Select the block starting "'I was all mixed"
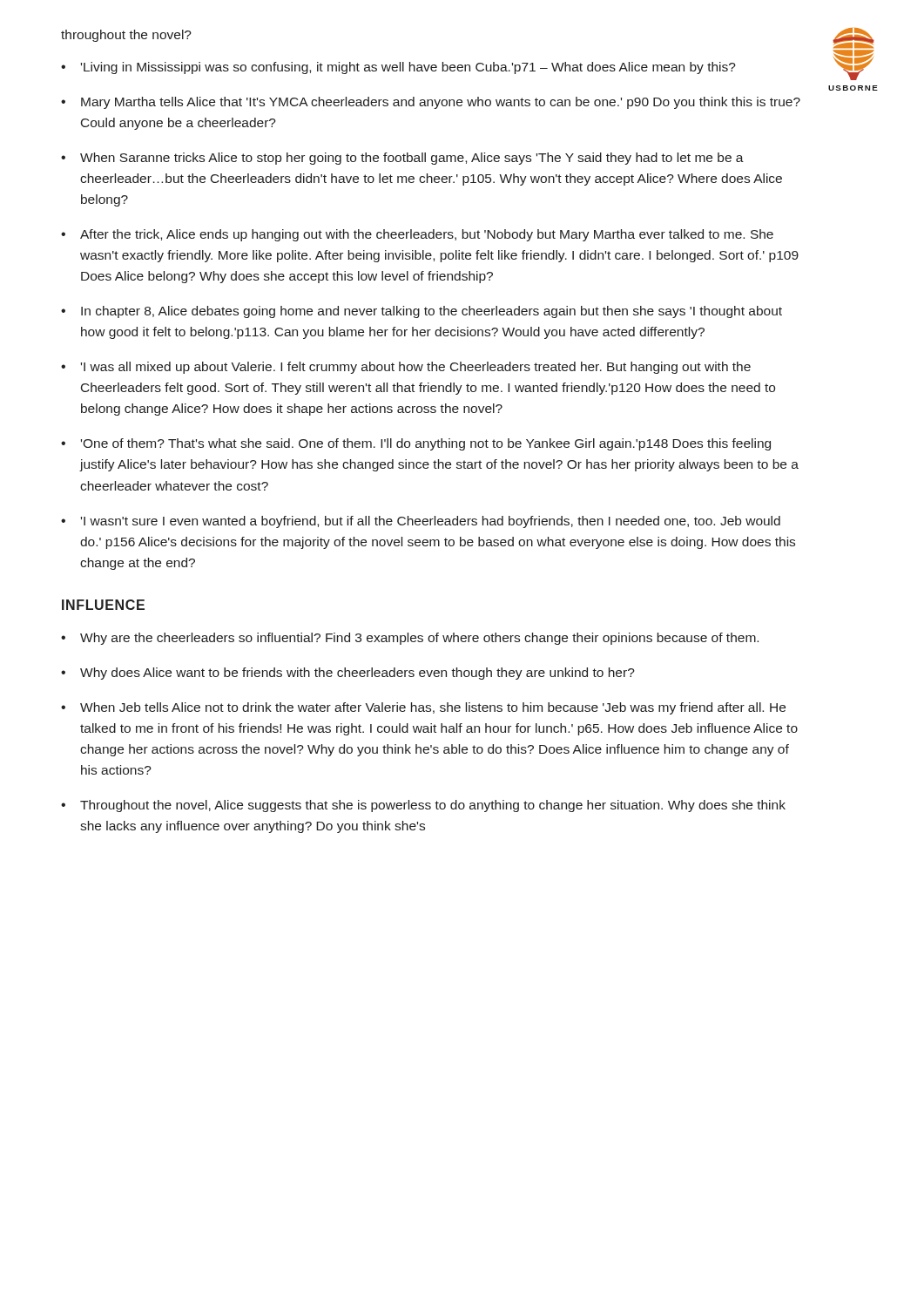This screenshot has height=1307, width=924. 428,388
